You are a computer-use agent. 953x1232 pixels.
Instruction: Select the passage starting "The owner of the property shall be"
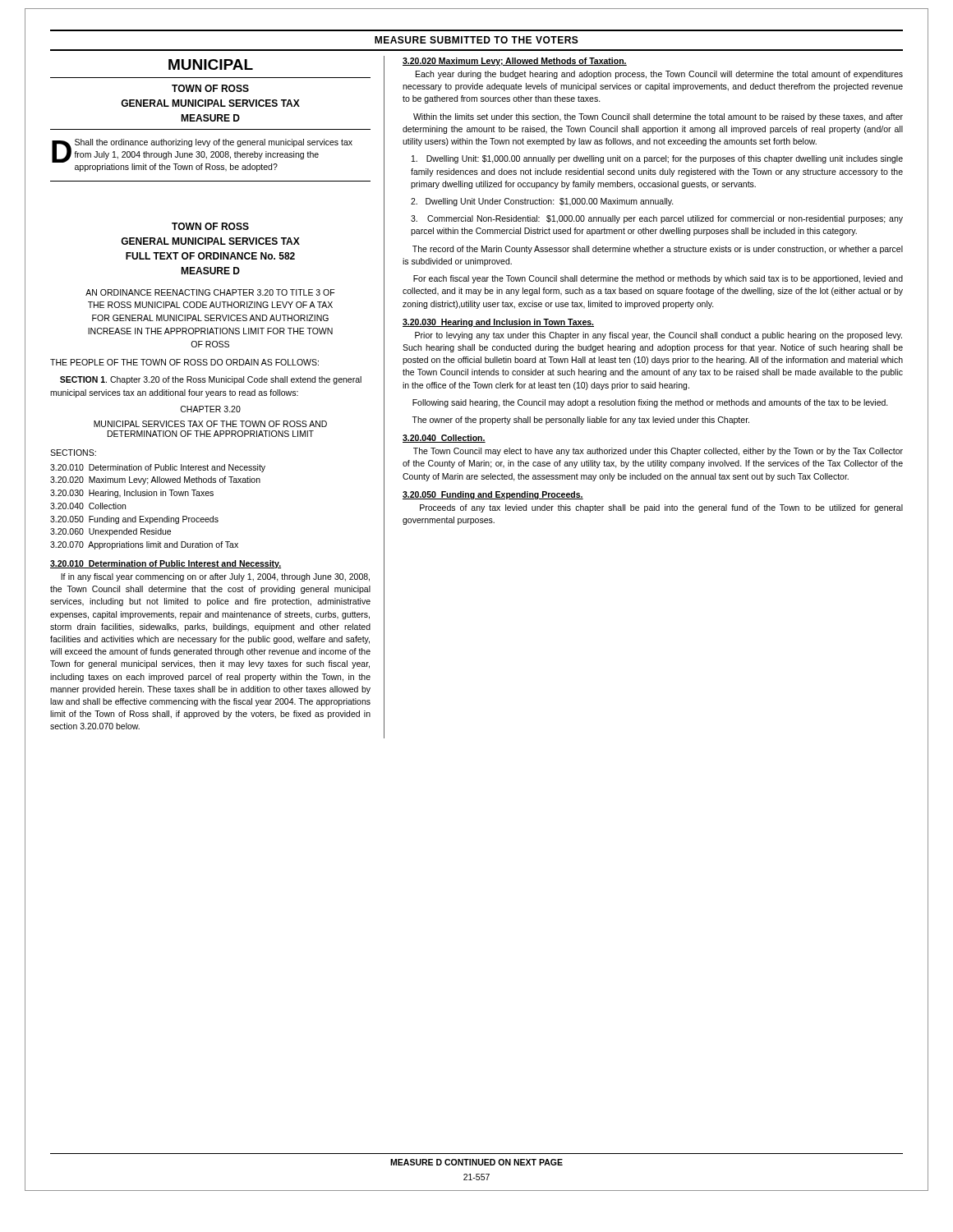pyautogui.click(x=576, y=420)
